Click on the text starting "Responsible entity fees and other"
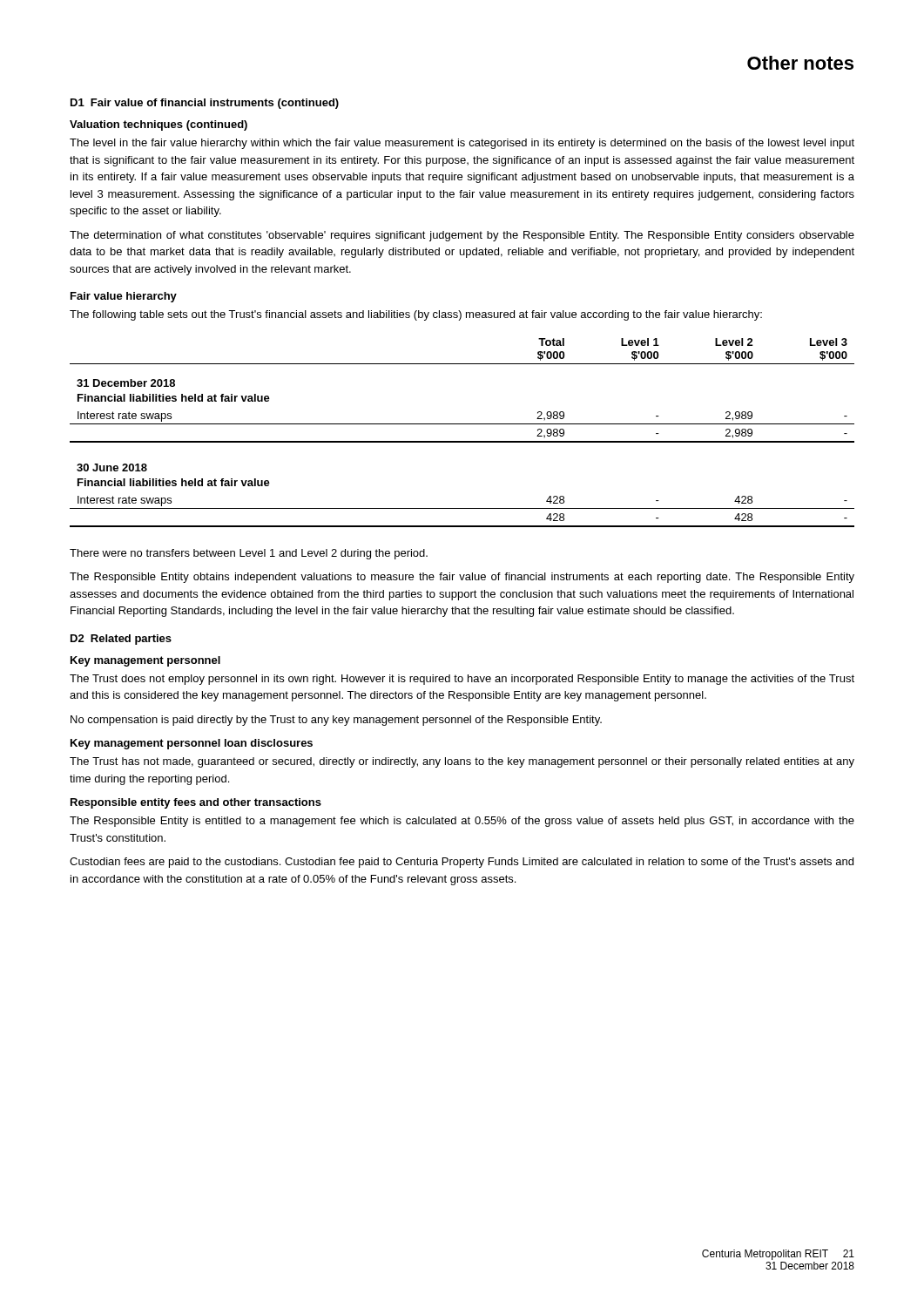This screenshot has height=1307, width=924. click(x=196, y=802)
